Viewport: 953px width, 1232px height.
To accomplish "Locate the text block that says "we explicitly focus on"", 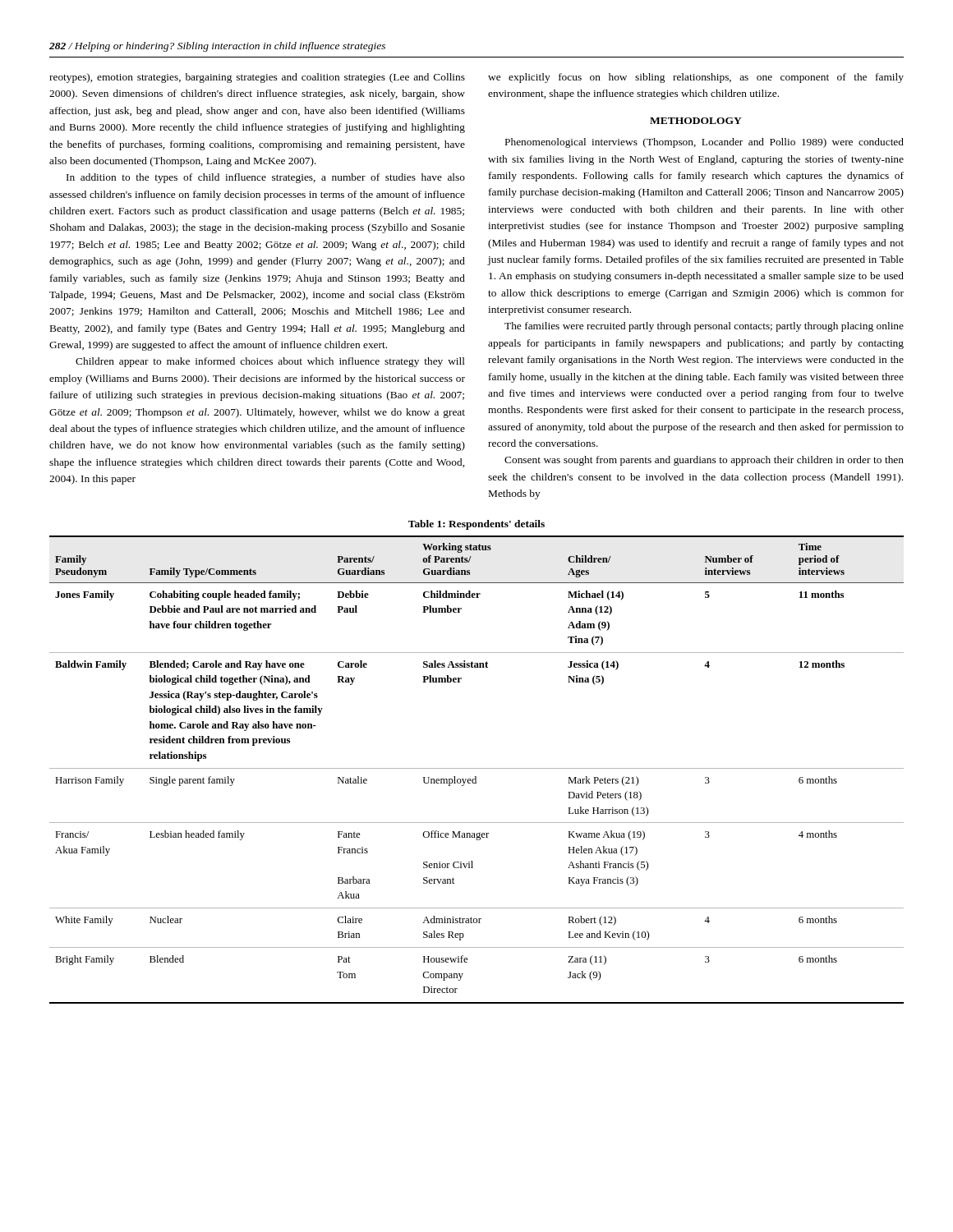I will 696,286.
